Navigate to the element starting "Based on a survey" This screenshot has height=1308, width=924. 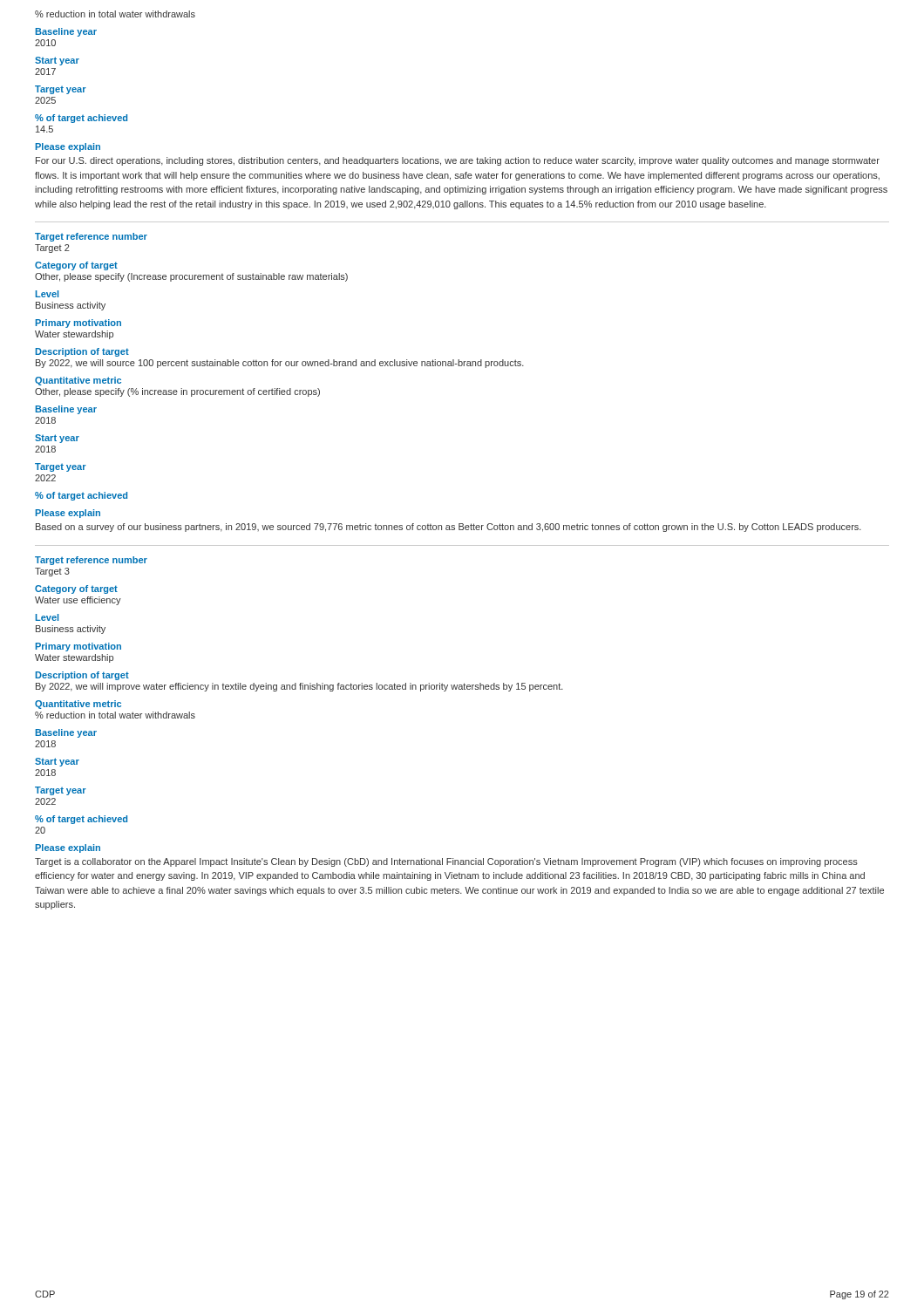point(448,527)
